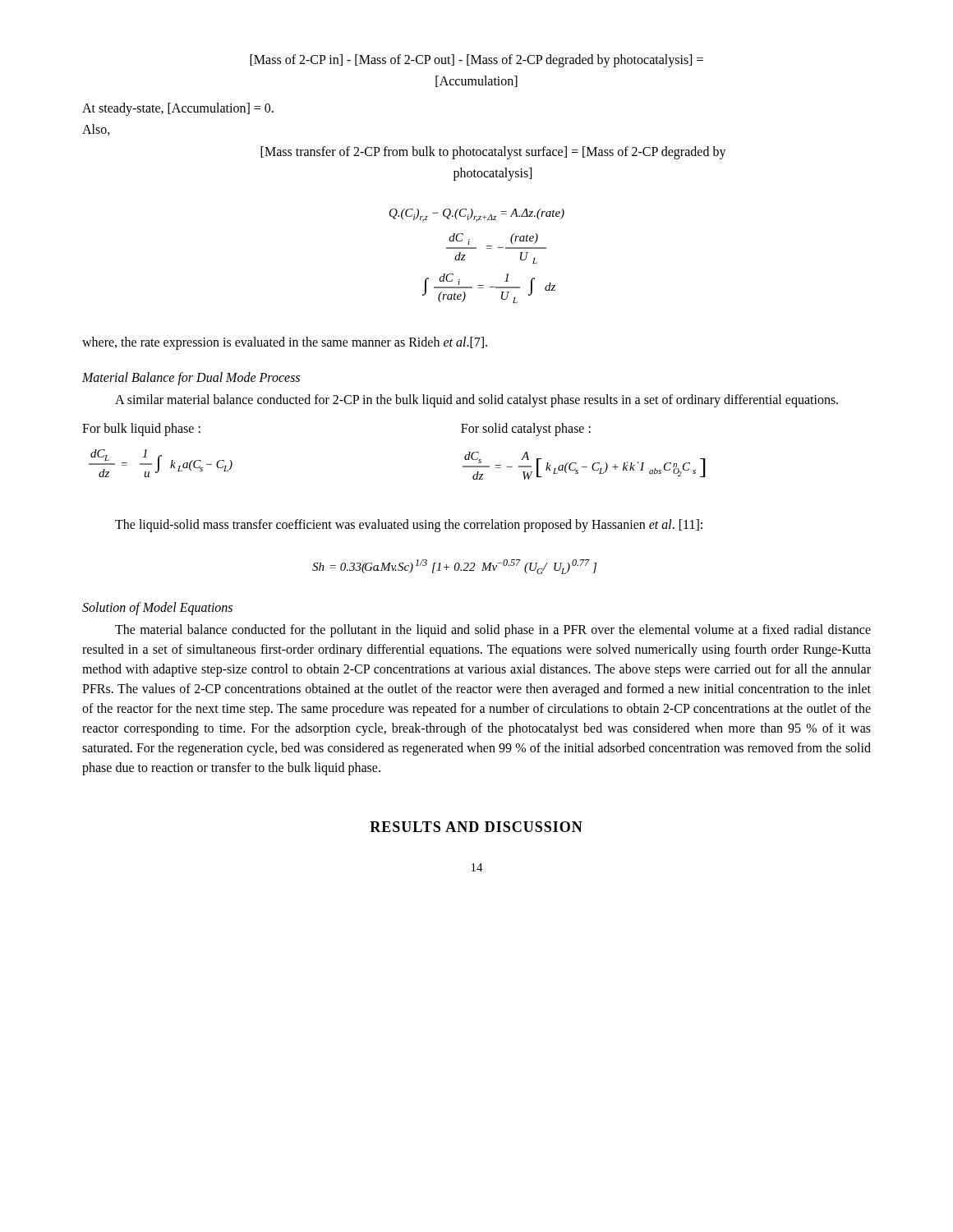The image size is (953, 1232).
Task: Locate the block starting "For bulk liquid phase :"
Action: pyautogui.click(x=142, y=428)
